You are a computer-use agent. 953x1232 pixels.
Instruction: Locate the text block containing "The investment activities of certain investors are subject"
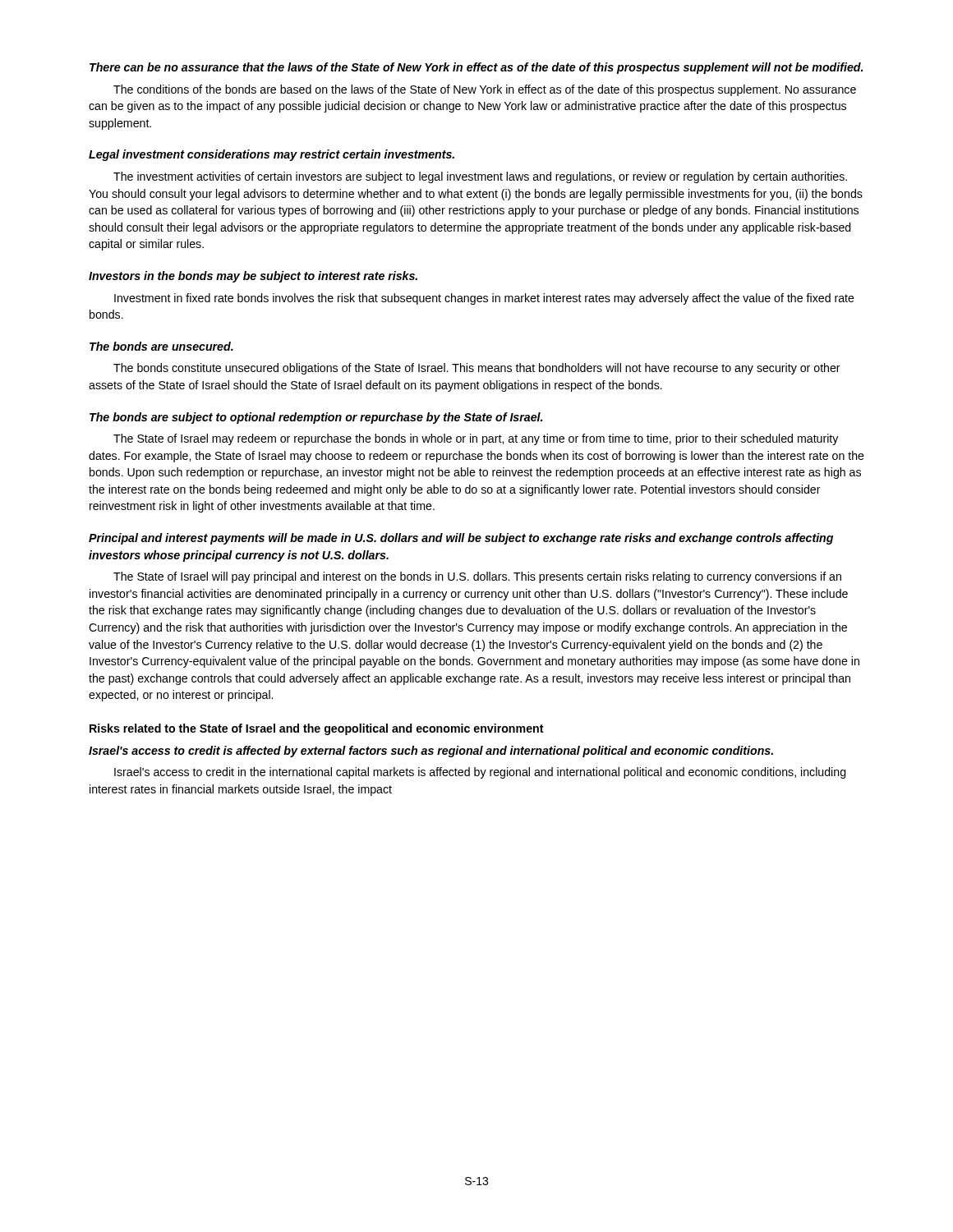(476, 211)
